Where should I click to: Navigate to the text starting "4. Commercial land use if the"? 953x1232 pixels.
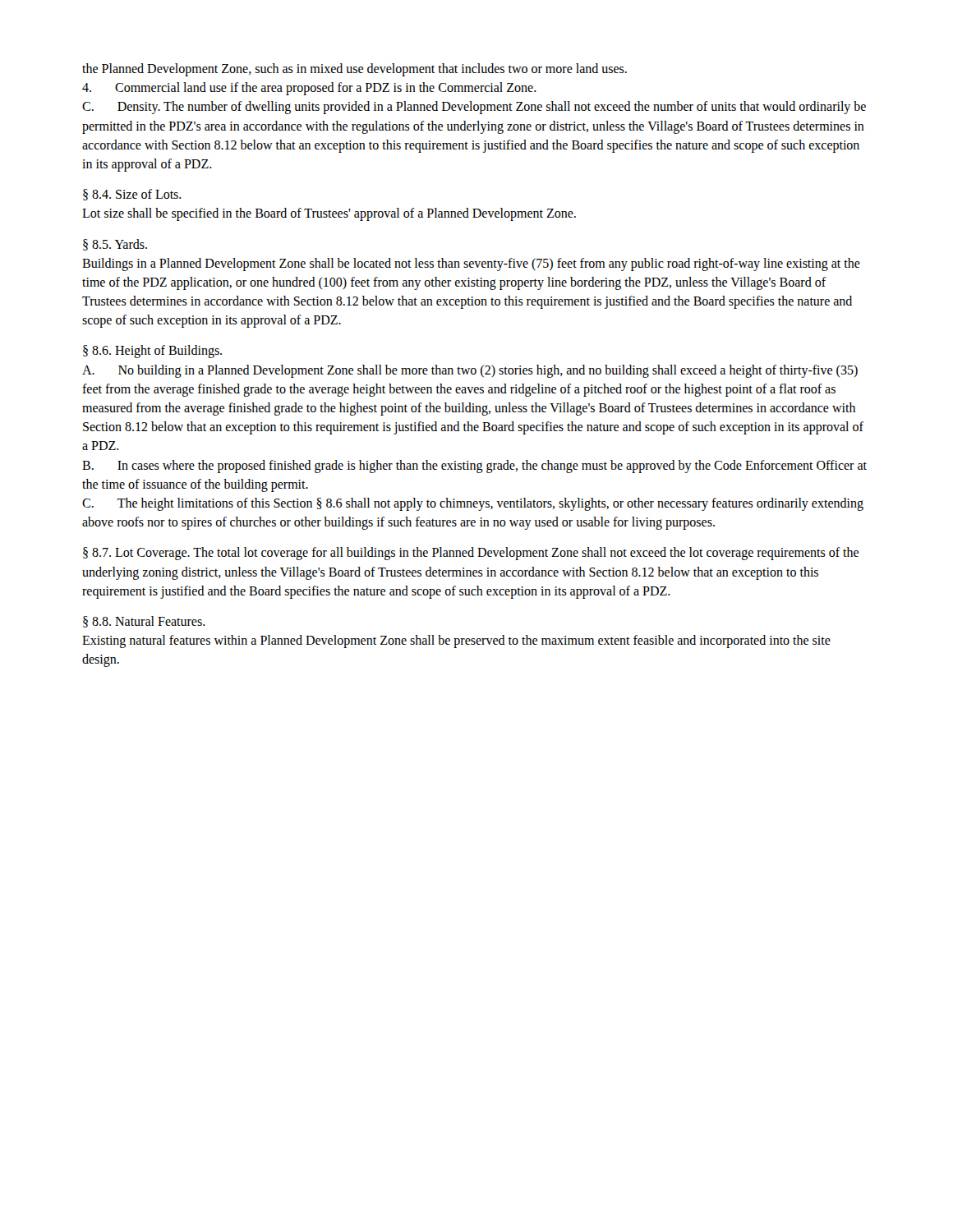[309, 88]
